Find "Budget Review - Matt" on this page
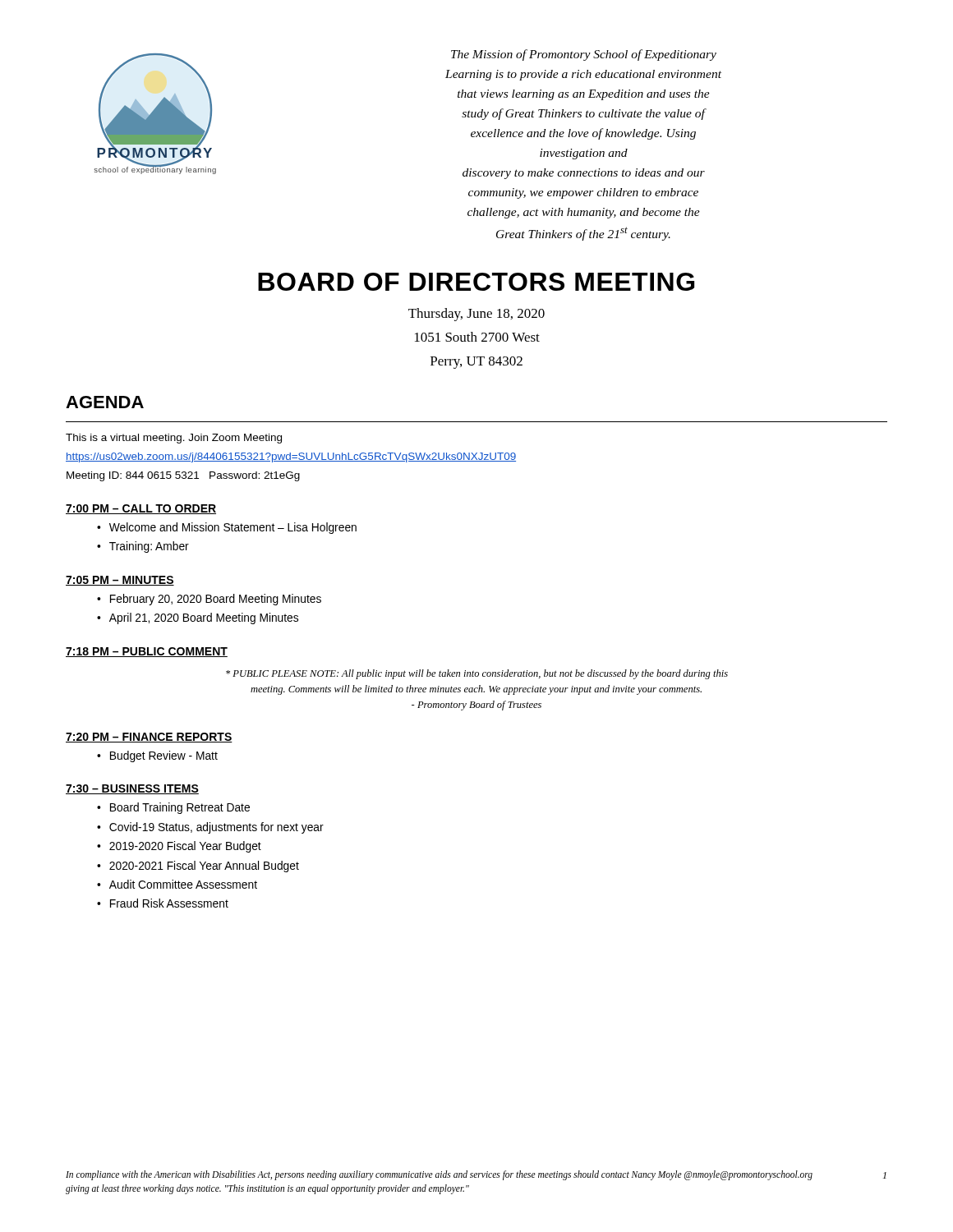The width and height of the screenshot is (953, 1232). (163, 756)
